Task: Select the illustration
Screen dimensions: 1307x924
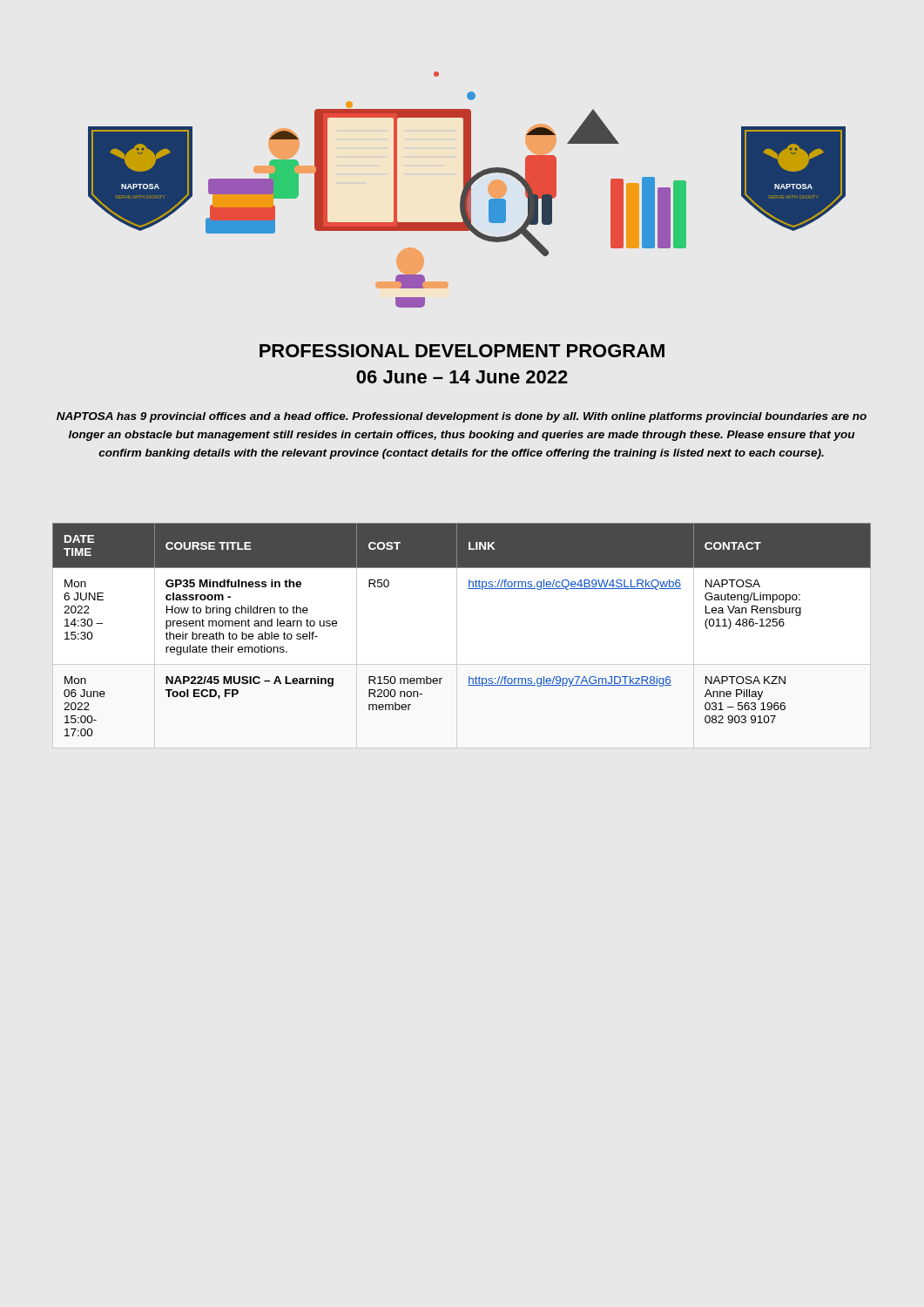Action: 462,187
